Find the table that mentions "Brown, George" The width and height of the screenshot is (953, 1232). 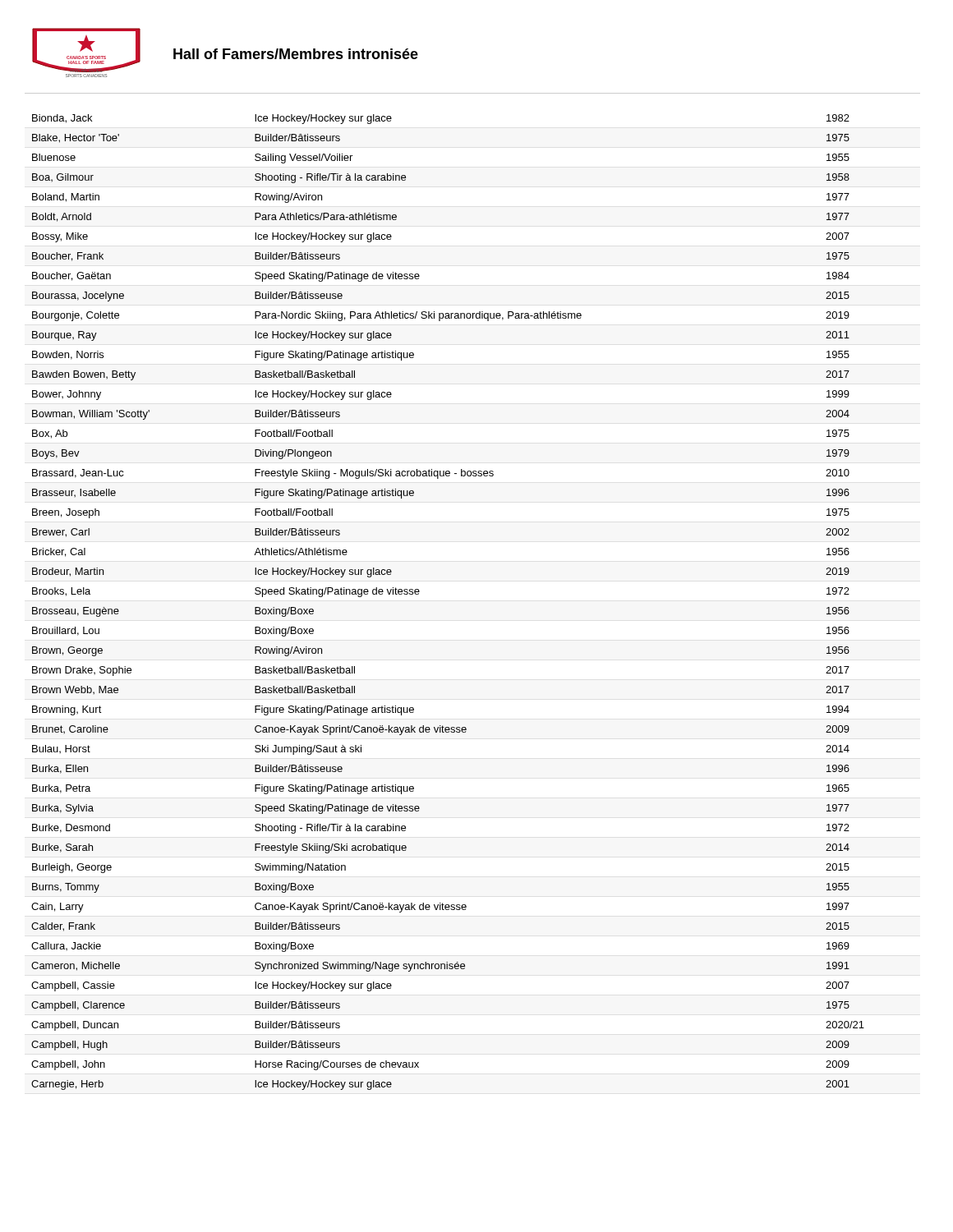[472, 601]
